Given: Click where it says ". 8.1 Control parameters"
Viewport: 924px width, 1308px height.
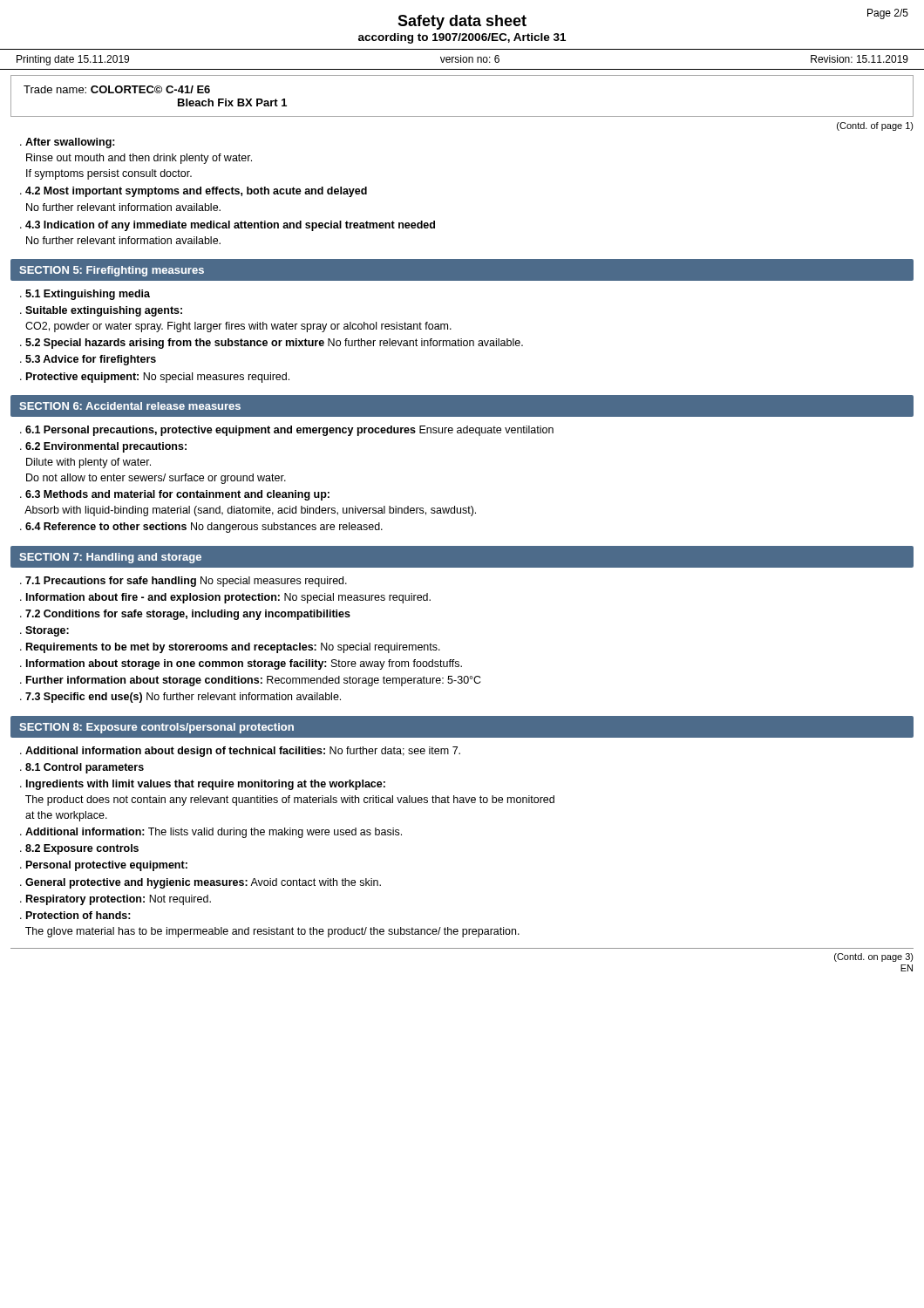Looking at the screenshot, I should tap(82, 767).
